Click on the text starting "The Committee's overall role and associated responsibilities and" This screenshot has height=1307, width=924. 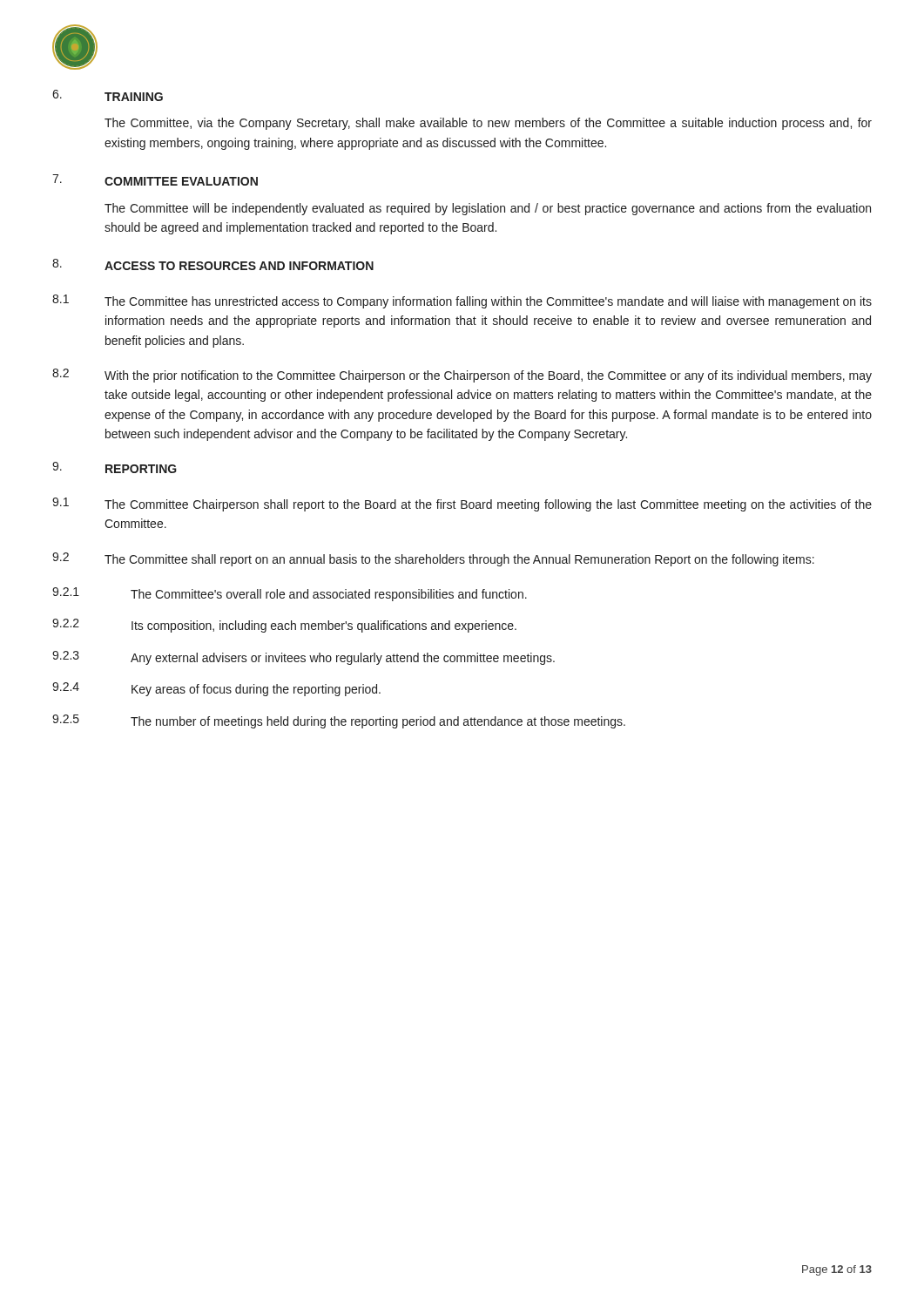(x=329, y=594)
